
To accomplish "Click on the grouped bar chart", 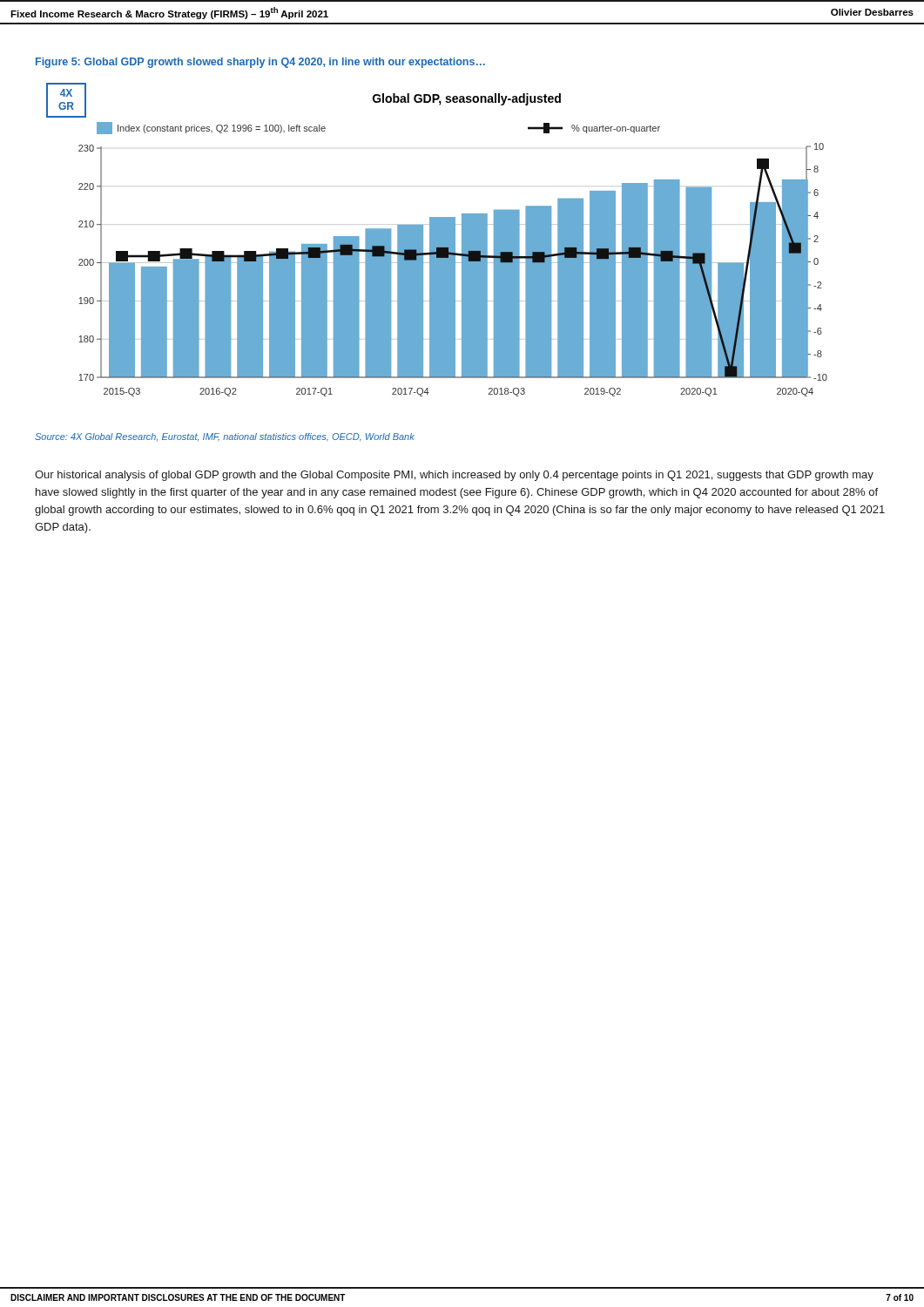I will tap(462, 252).
